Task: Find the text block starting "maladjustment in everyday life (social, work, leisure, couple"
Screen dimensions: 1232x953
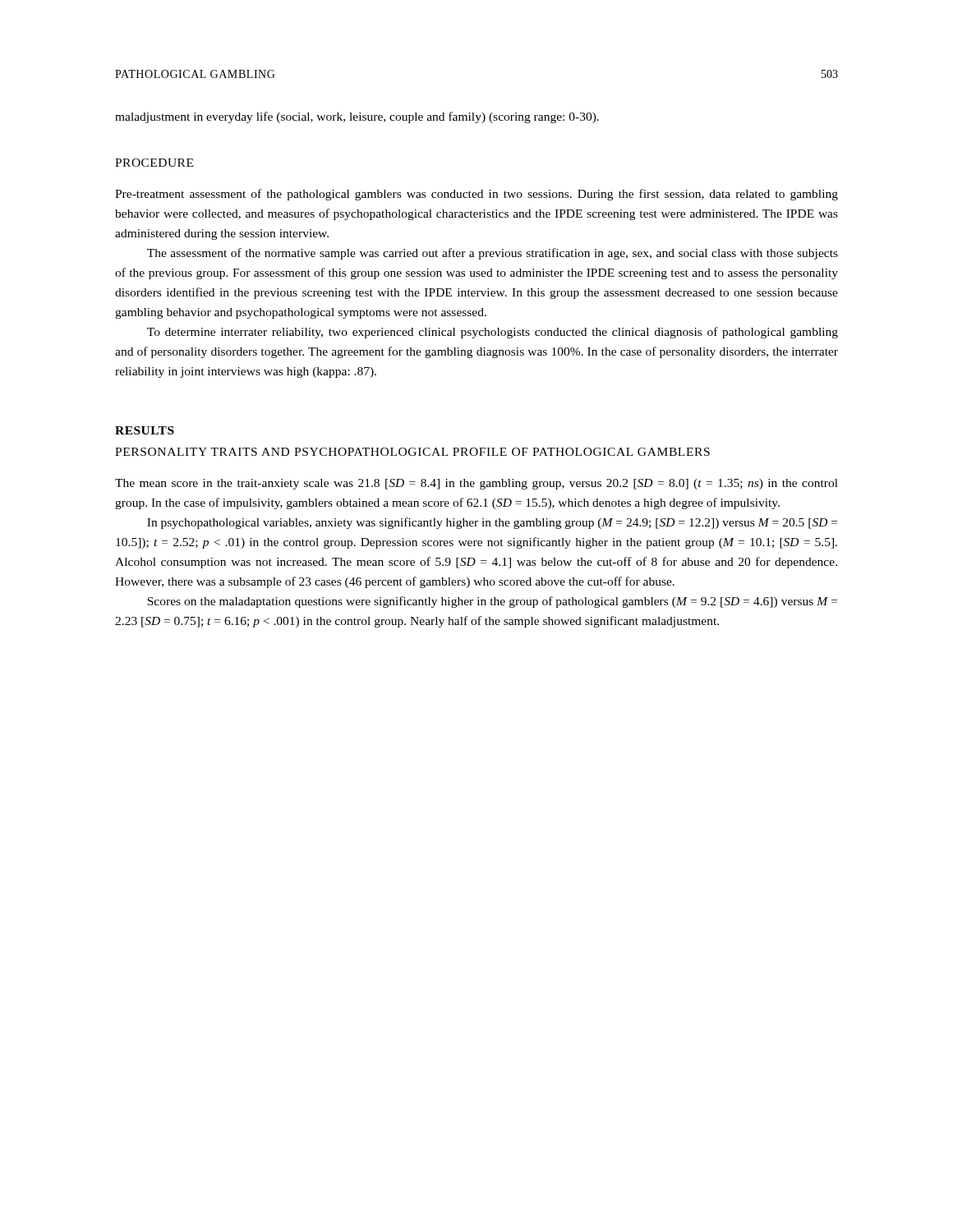Action: (x=476, y=116)
